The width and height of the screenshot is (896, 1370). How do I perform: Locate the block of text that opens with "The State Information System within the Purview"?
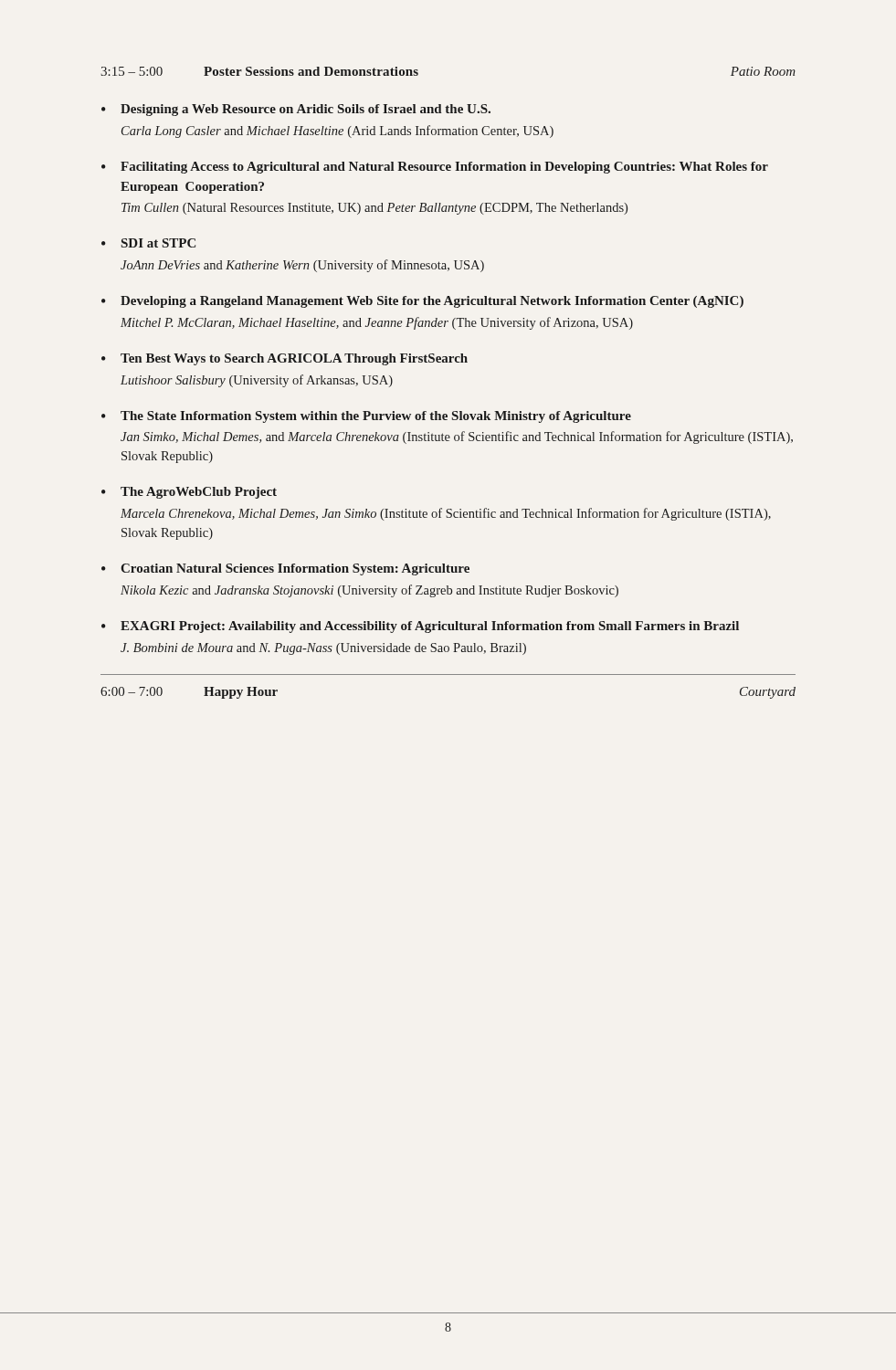(458, 436)
